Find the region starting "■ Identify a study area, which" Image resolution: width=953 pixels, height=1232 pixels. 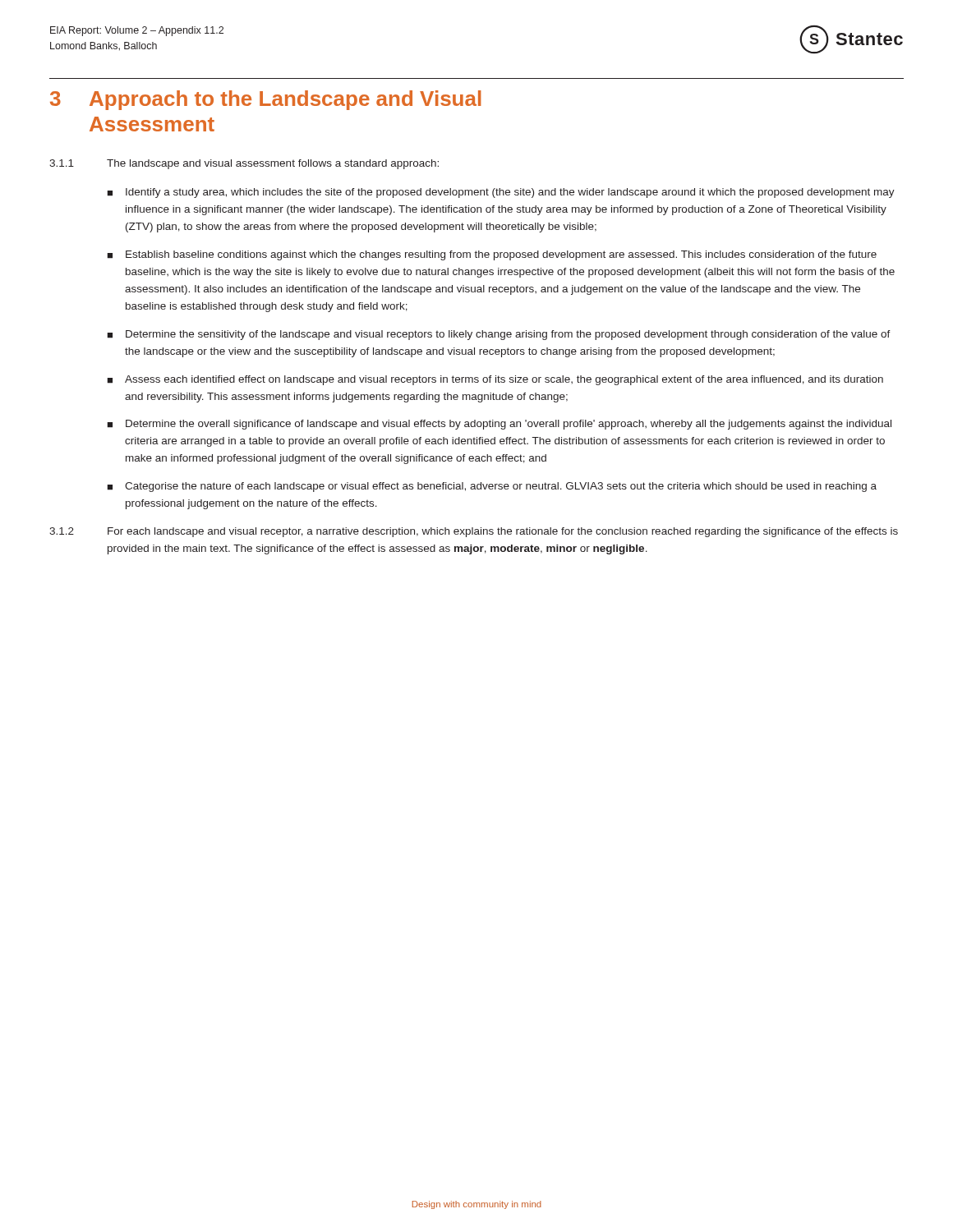pos(505,210)
